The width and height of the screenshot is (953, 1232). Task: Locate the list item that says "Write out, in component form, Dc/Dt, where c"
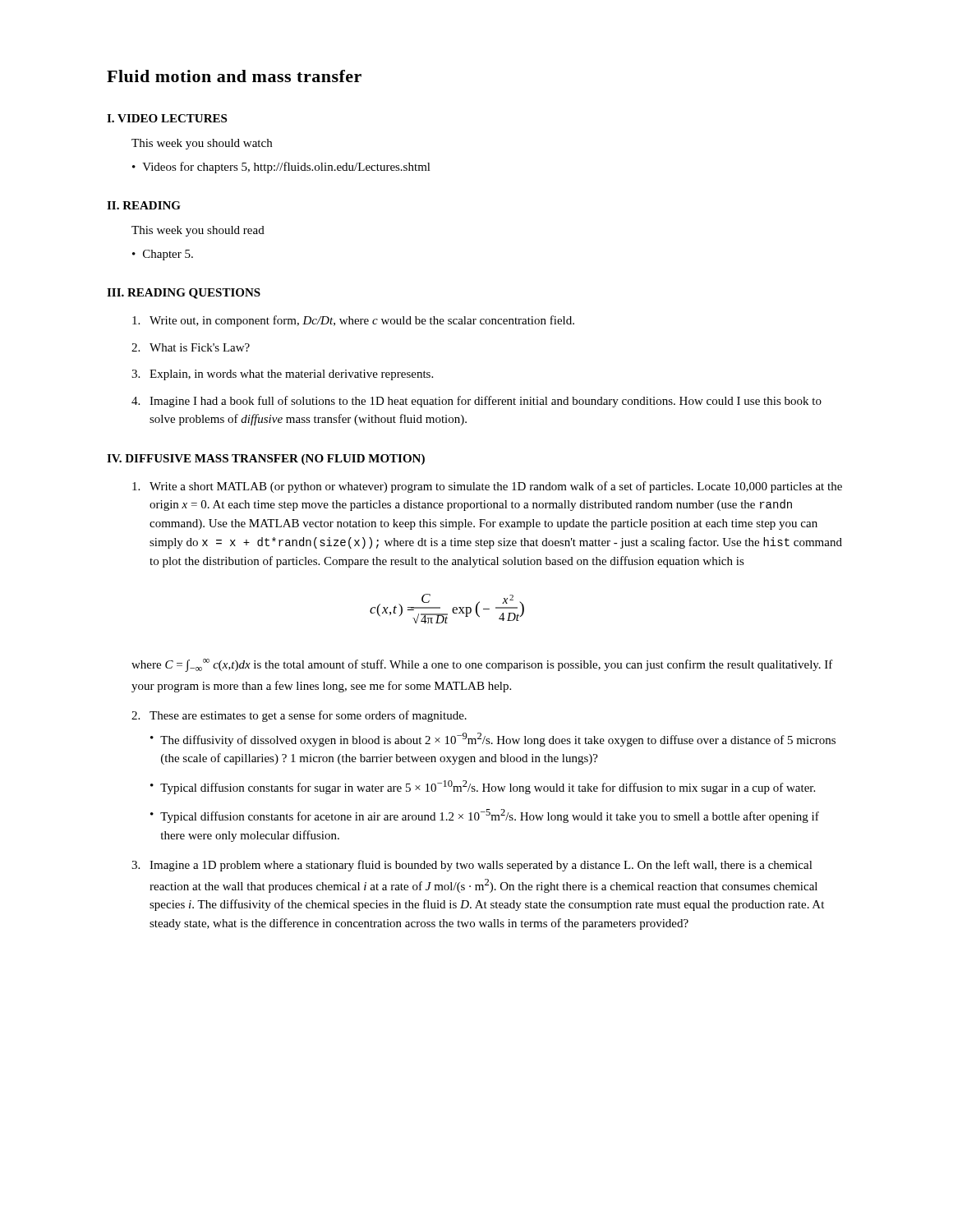(x=476, y=321)
